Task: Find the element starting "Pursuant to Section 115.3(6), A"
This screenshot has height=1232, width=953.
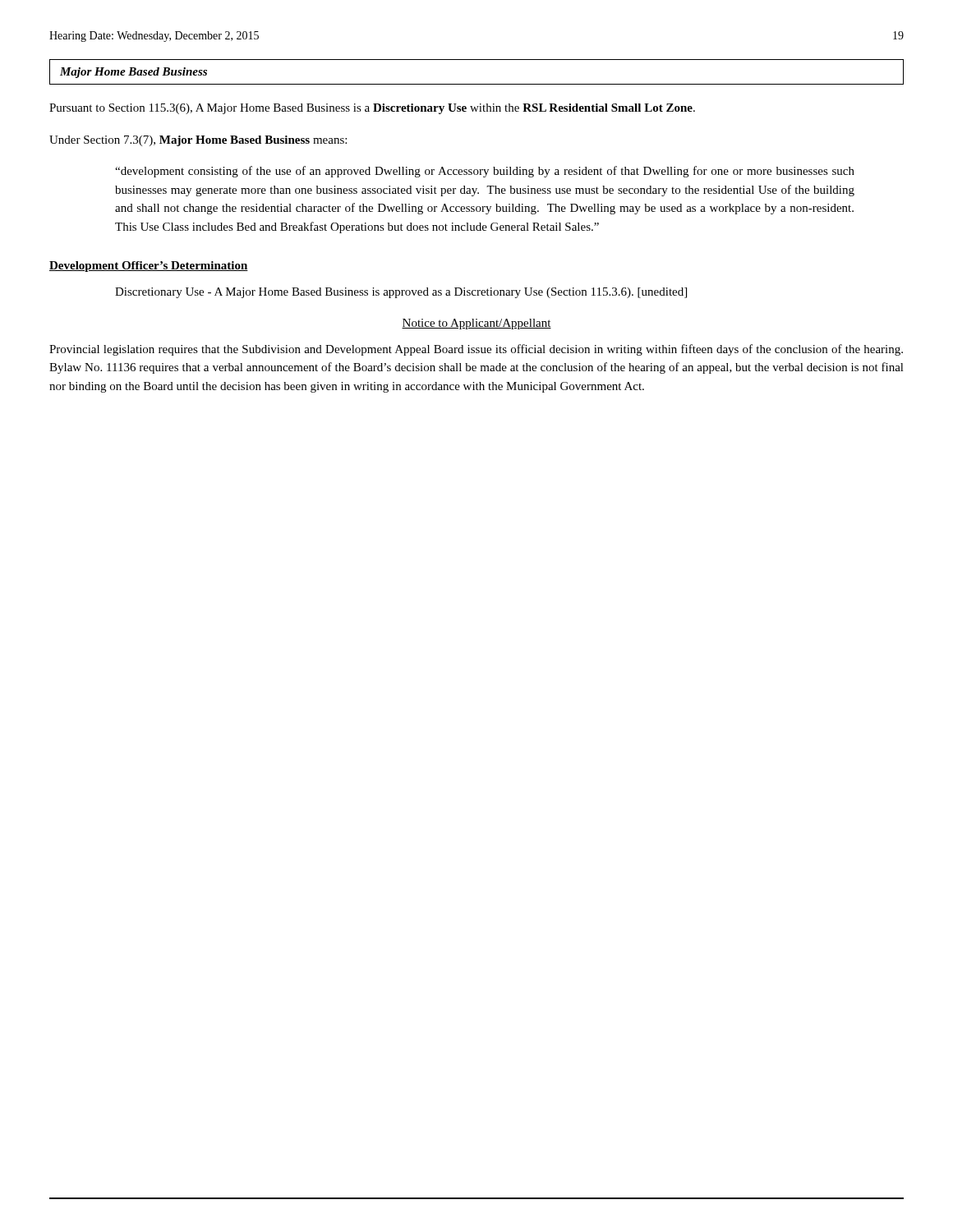Action: (x=372, y=108)
